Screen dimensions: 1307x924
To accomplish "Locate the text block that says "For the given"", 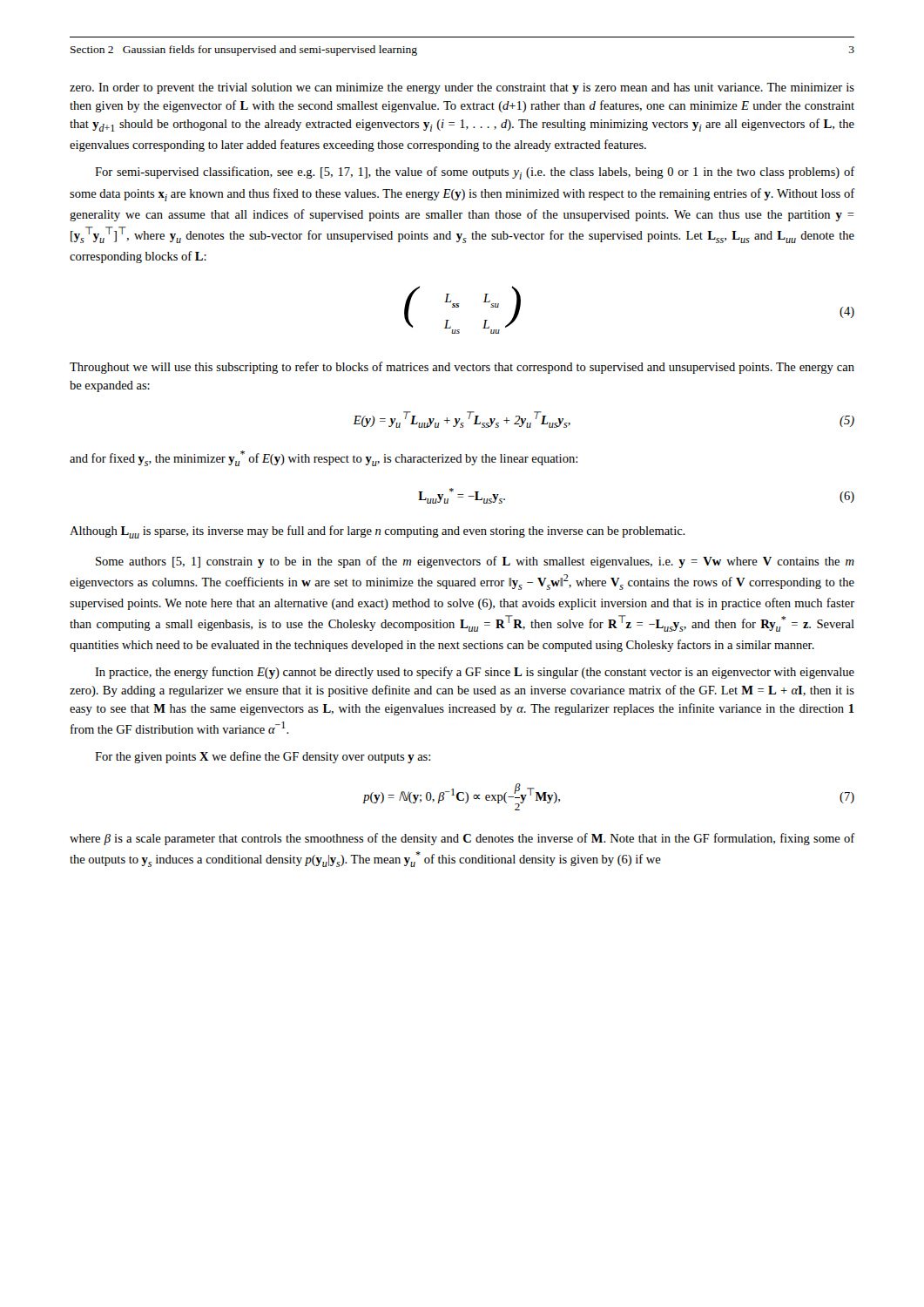I will (263, 757).
